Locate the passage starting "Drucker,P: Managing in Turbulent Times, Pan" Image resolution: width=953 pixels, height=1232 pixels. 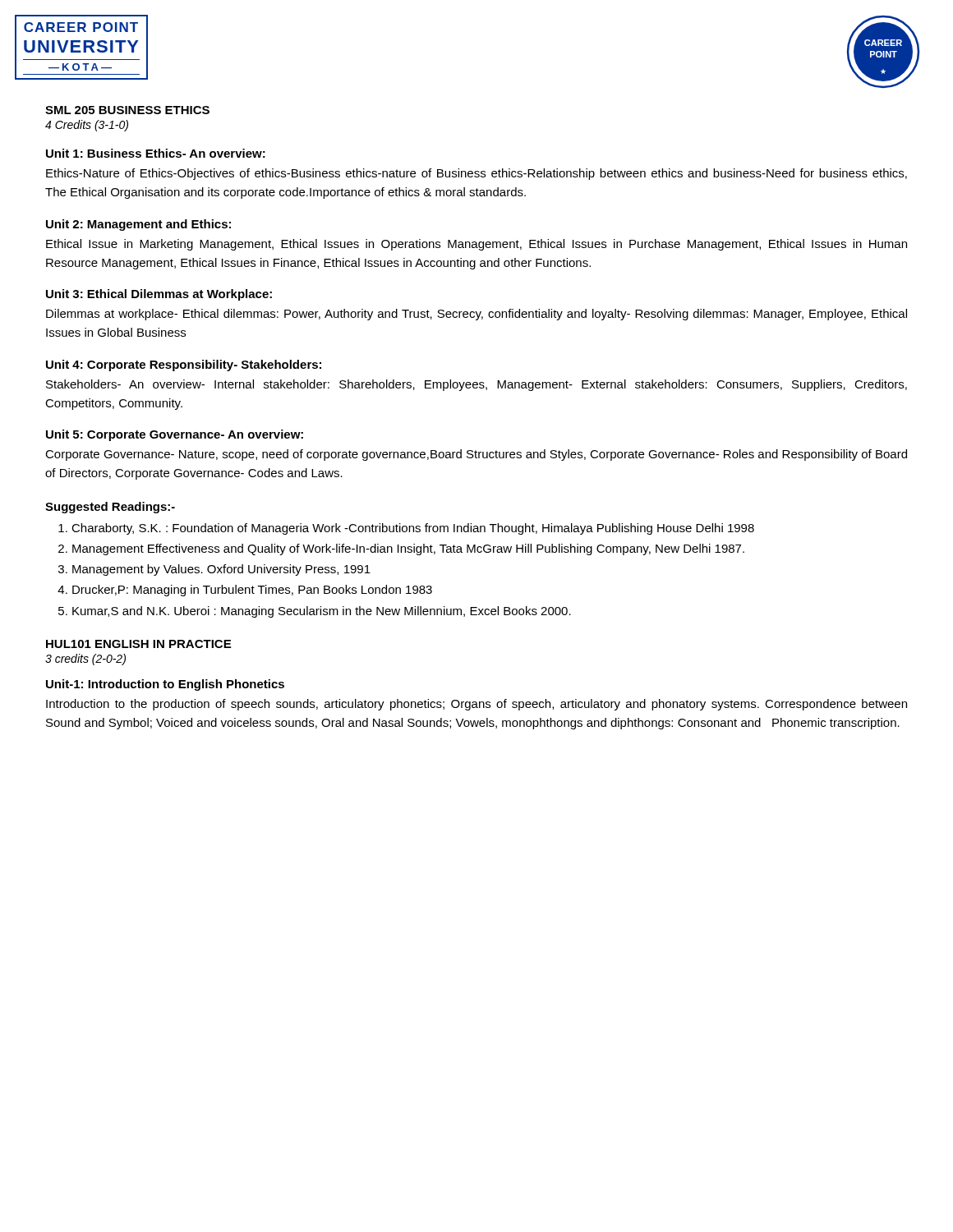click(252, 590)
